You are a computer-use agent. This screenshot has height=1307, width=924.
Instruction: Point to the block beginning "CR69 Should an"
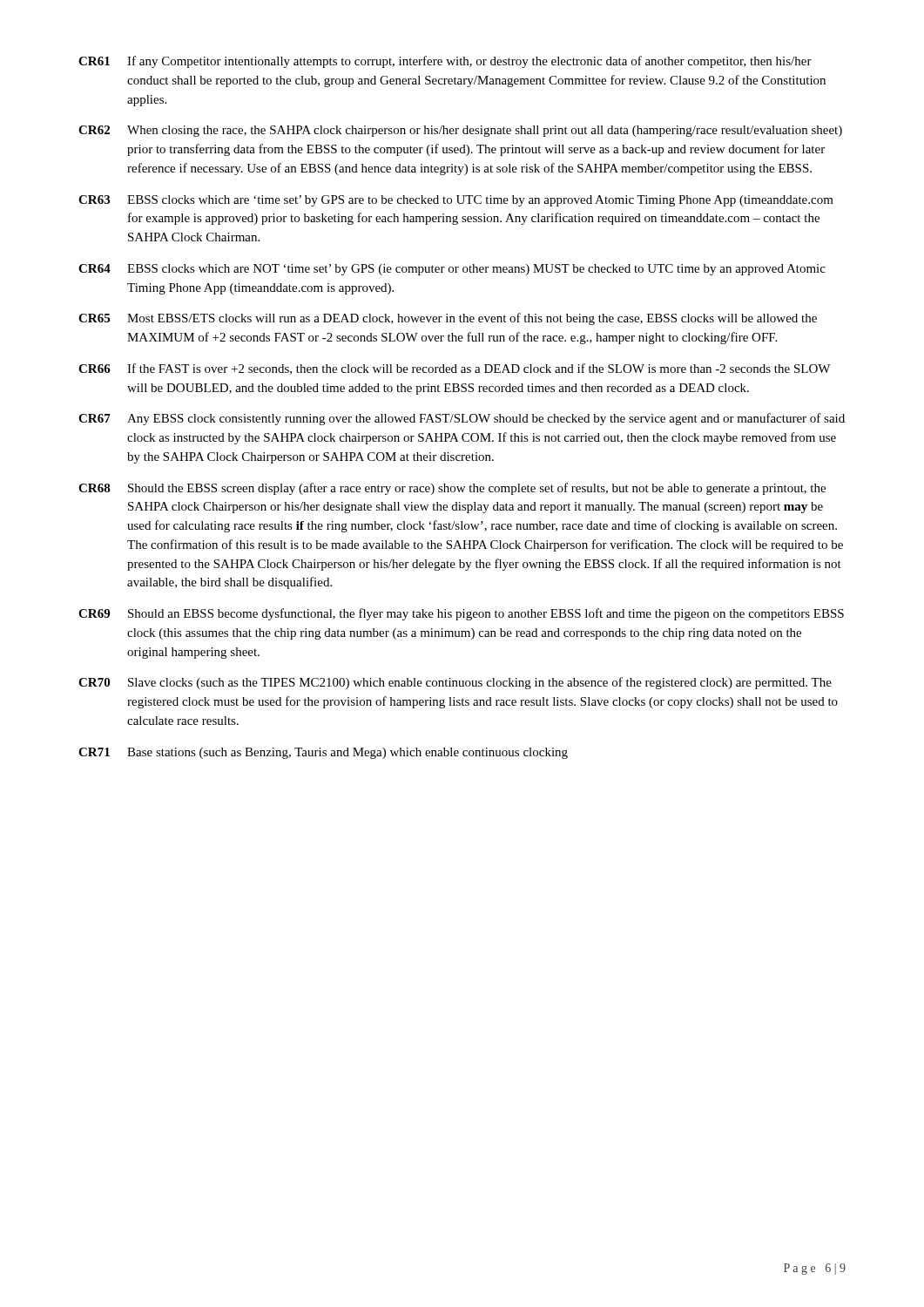point(462,633)
